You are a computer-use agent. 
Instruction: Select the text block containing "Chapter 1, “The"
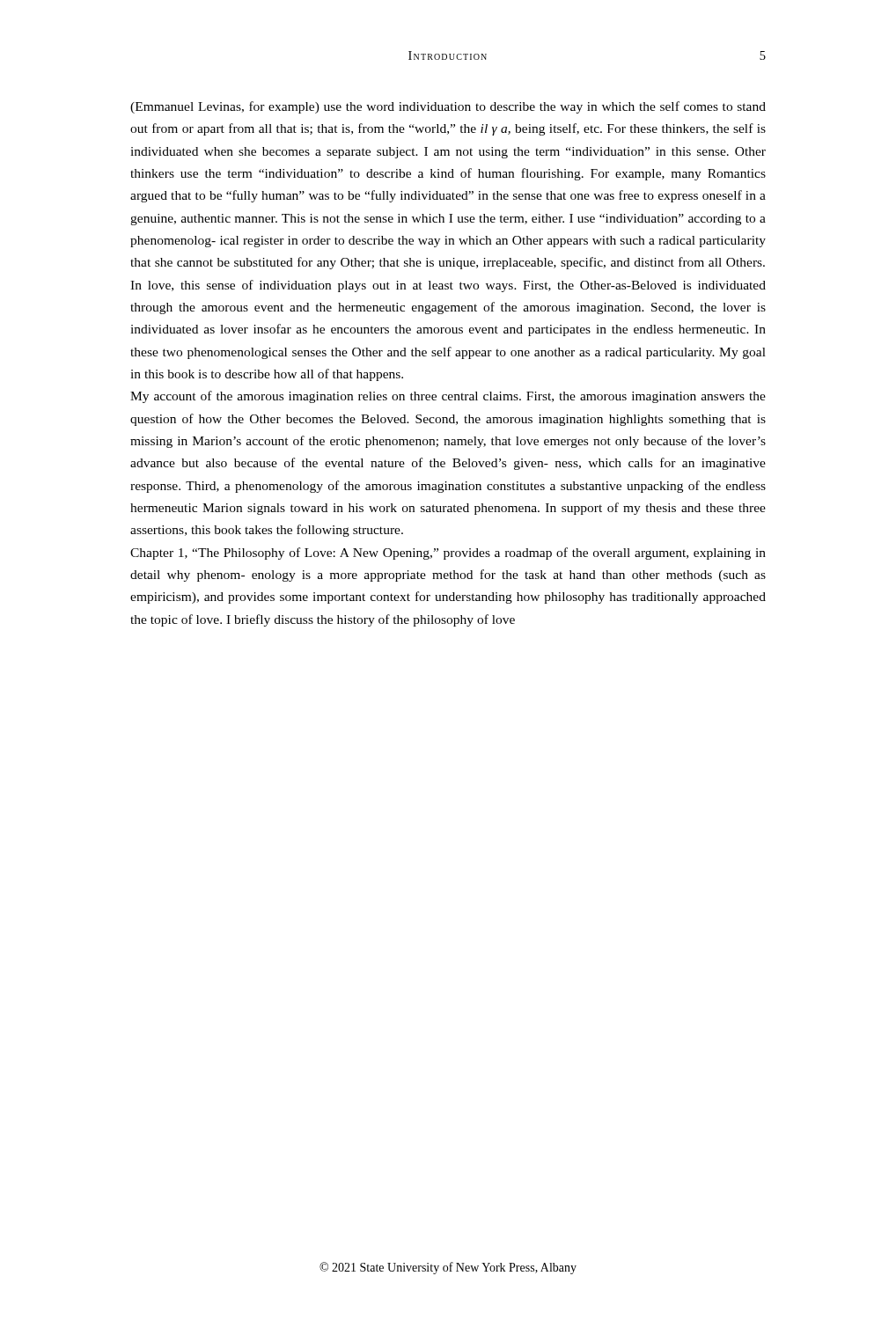(x=448, y=585)
